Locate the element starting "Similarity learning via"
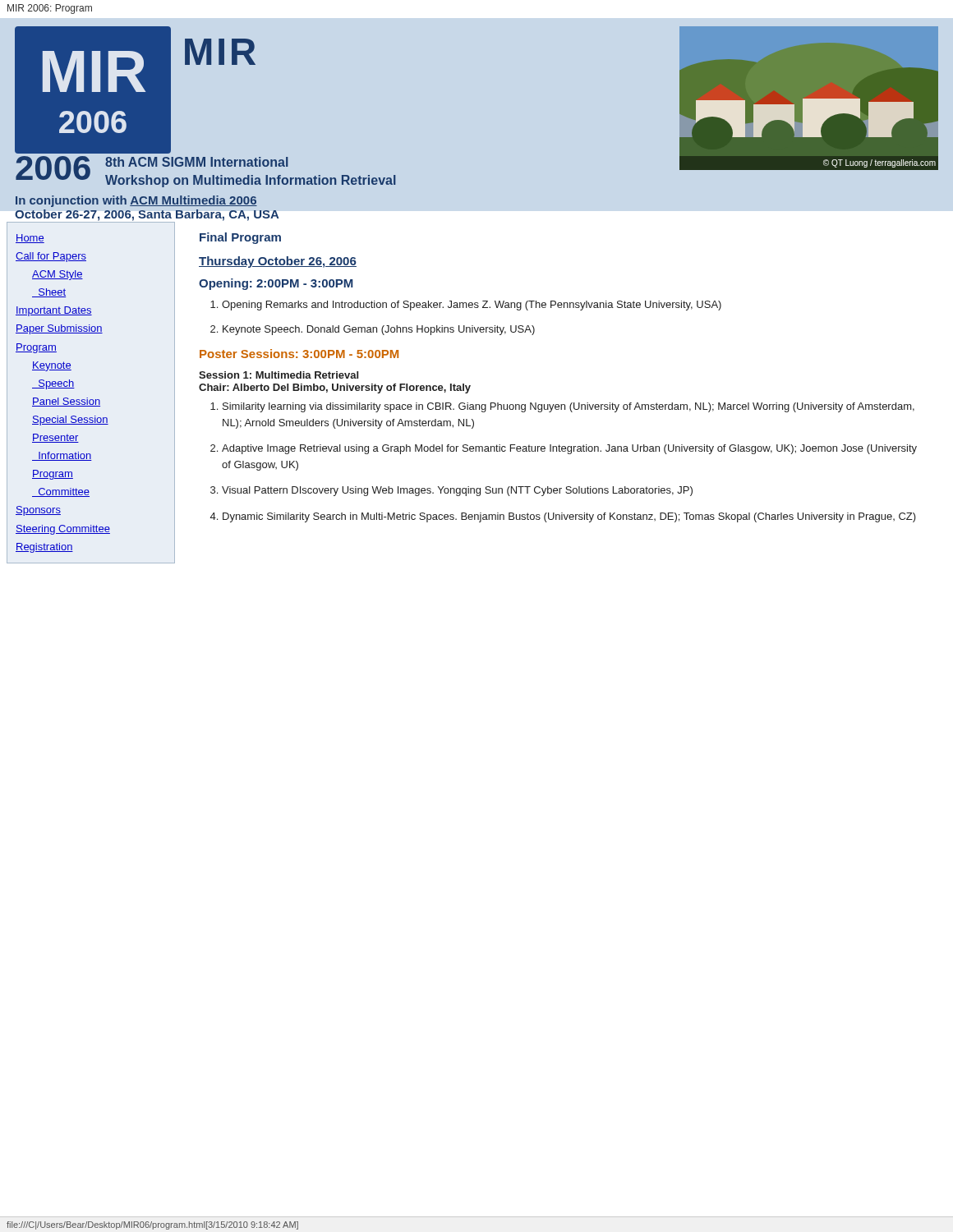Image resolution: width=953 pixels, height=1232 pixels. [x=568, y=414]
